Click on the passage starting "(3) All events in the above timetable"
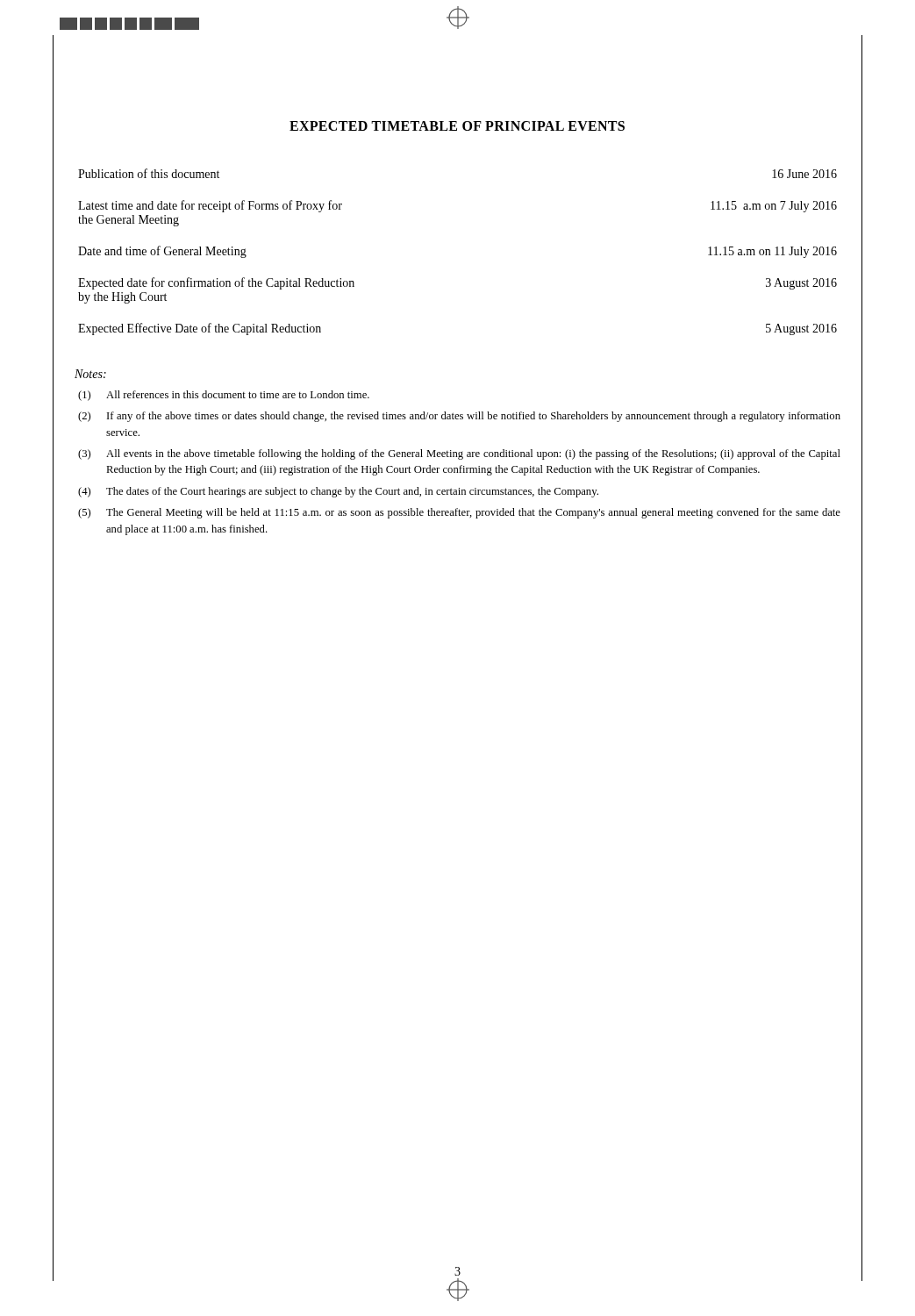915x1316 pixels. click(458, 462)
